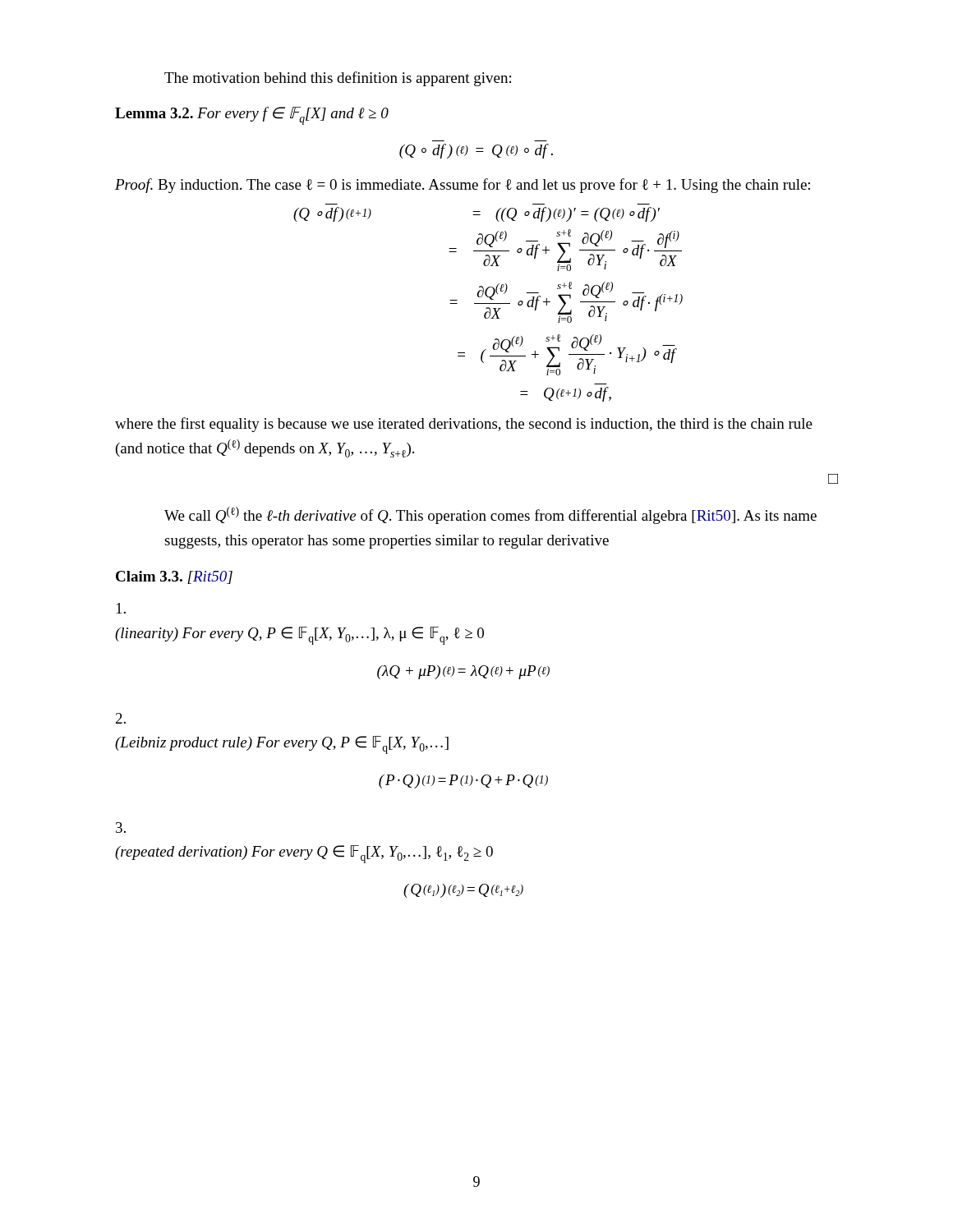Click on the block starting "(linearity) For every Q,"
953x1232 pixels.
(463, 645)
